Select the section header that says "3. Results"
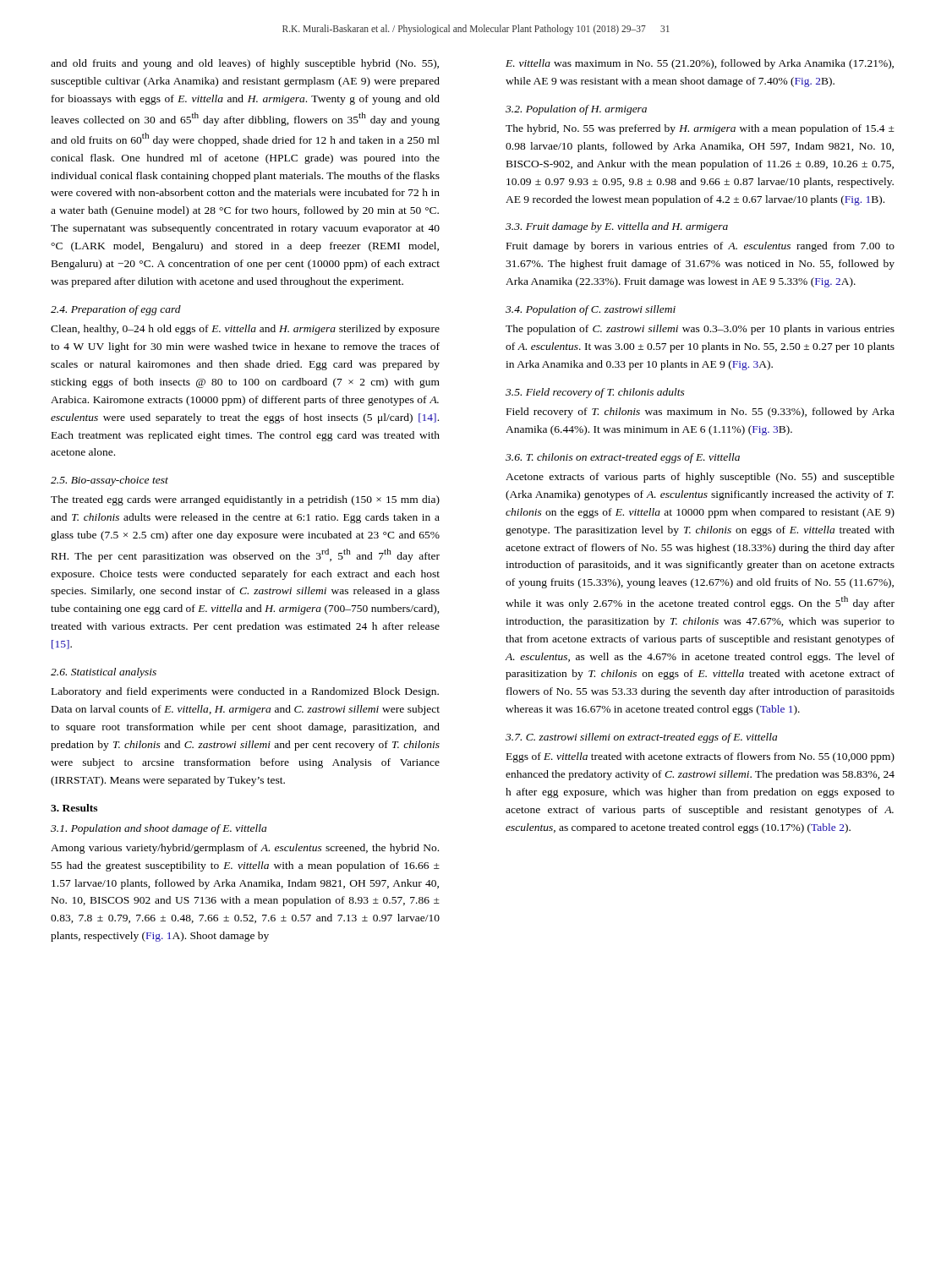Image resolution: width=952 pixels, height=1268 pixels. 74,807
